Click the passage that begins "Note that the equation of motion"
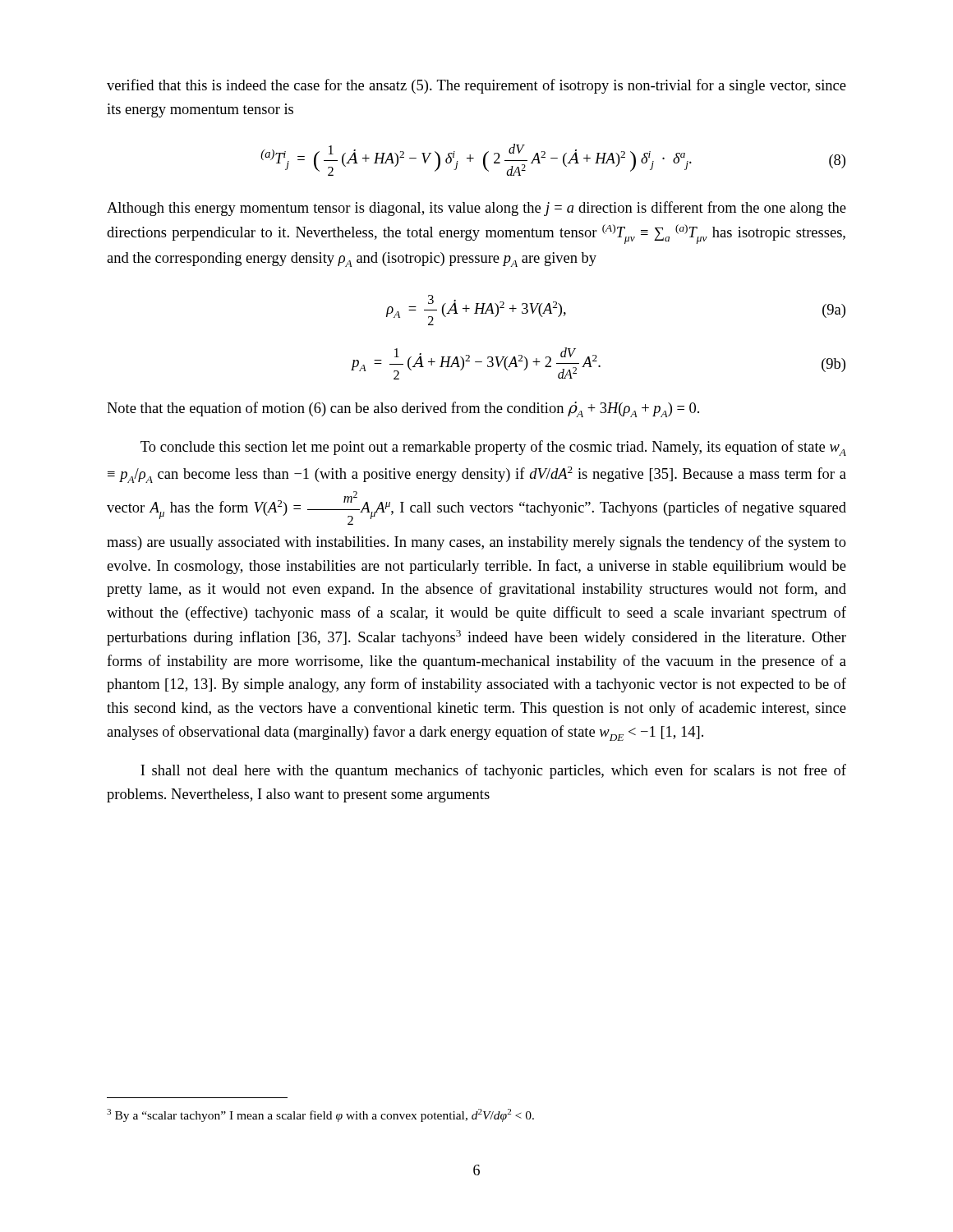953x1232 pixels. [x=404, y=410]
